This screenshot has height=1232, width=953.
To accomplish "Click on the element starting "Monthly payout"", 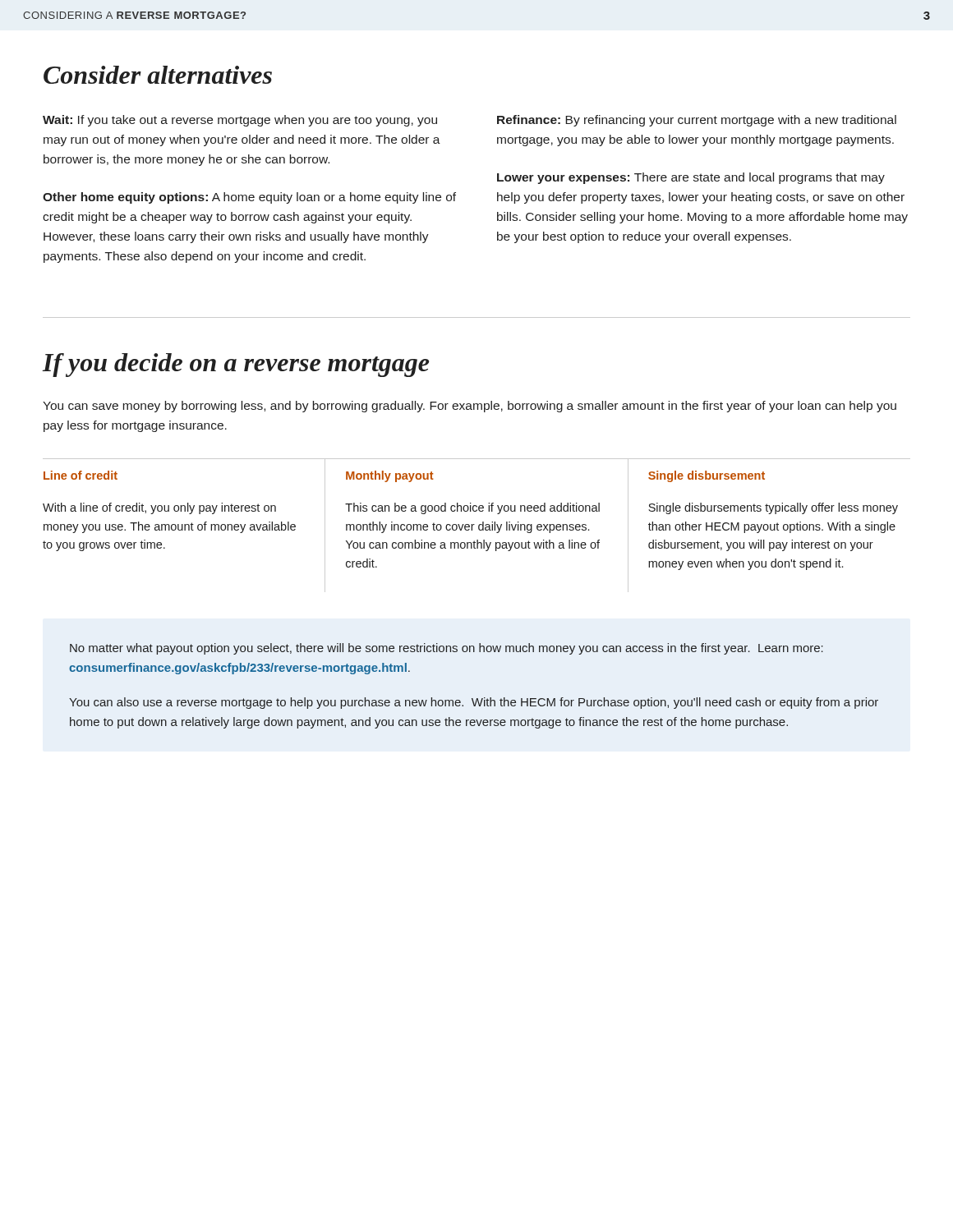I will click(389, 476).
